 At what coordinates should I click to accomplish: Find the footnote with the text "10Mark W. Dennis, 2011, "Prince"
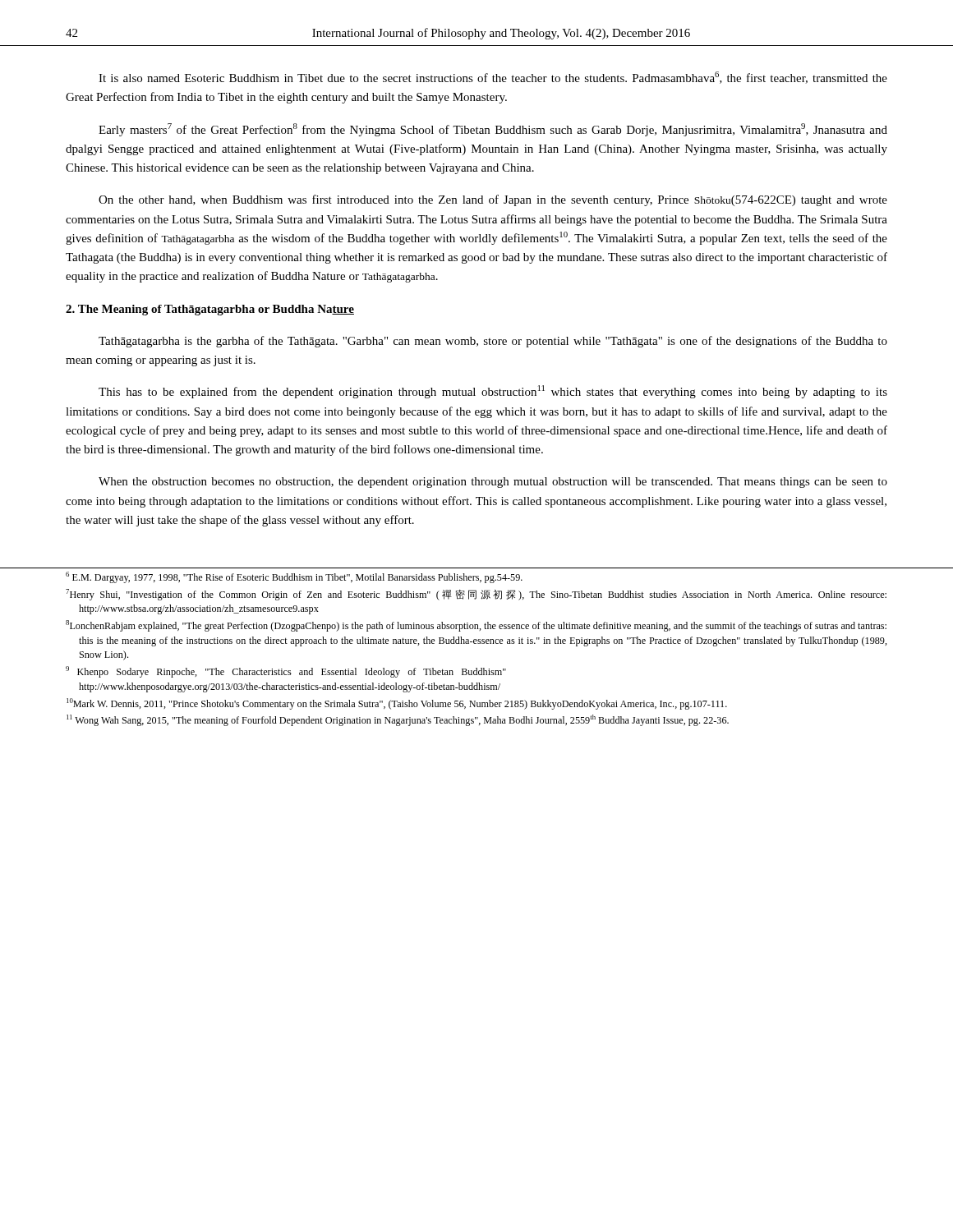476,704
